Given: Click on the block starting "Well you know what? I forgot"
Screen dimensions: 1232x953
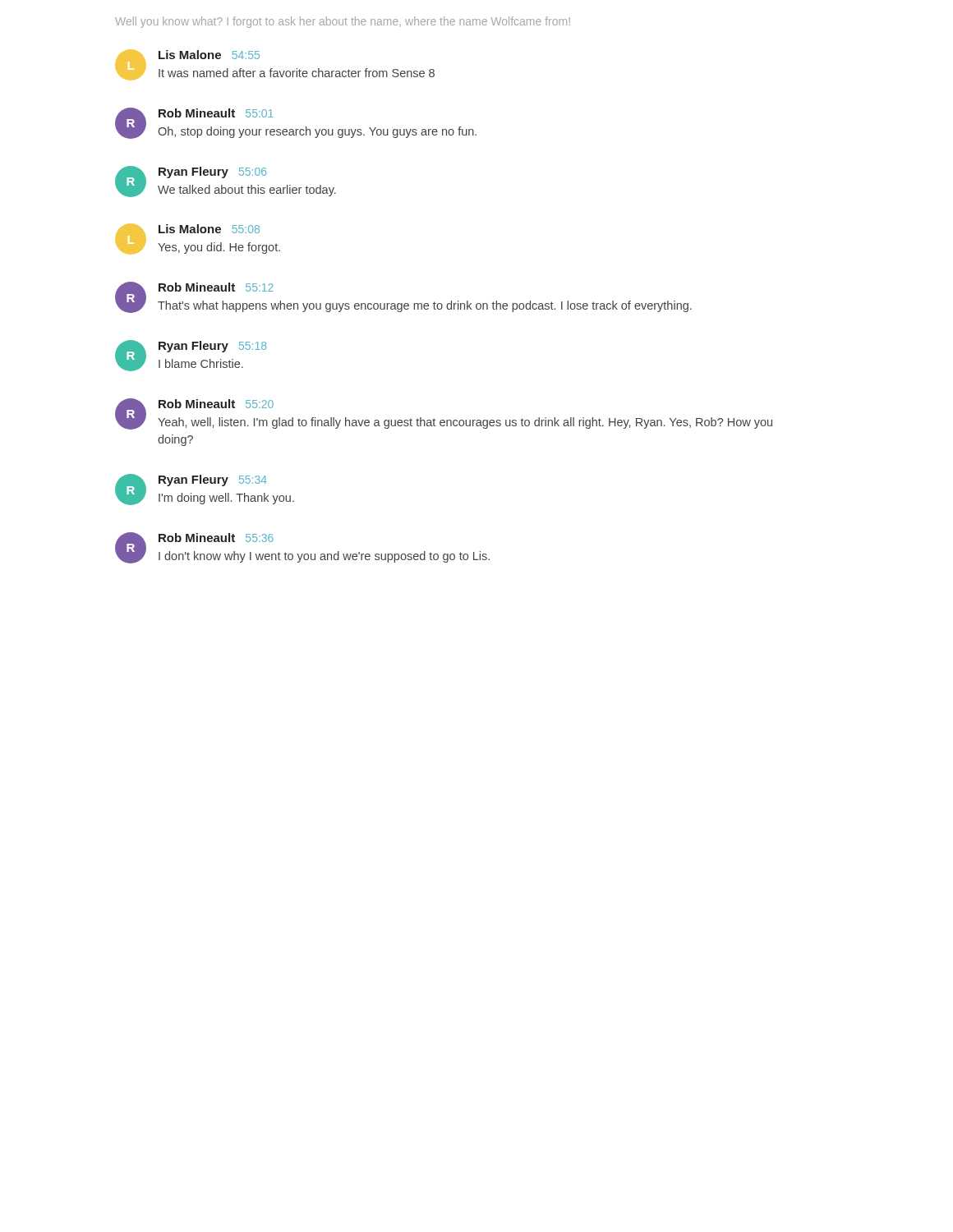Looking at the screenshot, I should point(343,21).
